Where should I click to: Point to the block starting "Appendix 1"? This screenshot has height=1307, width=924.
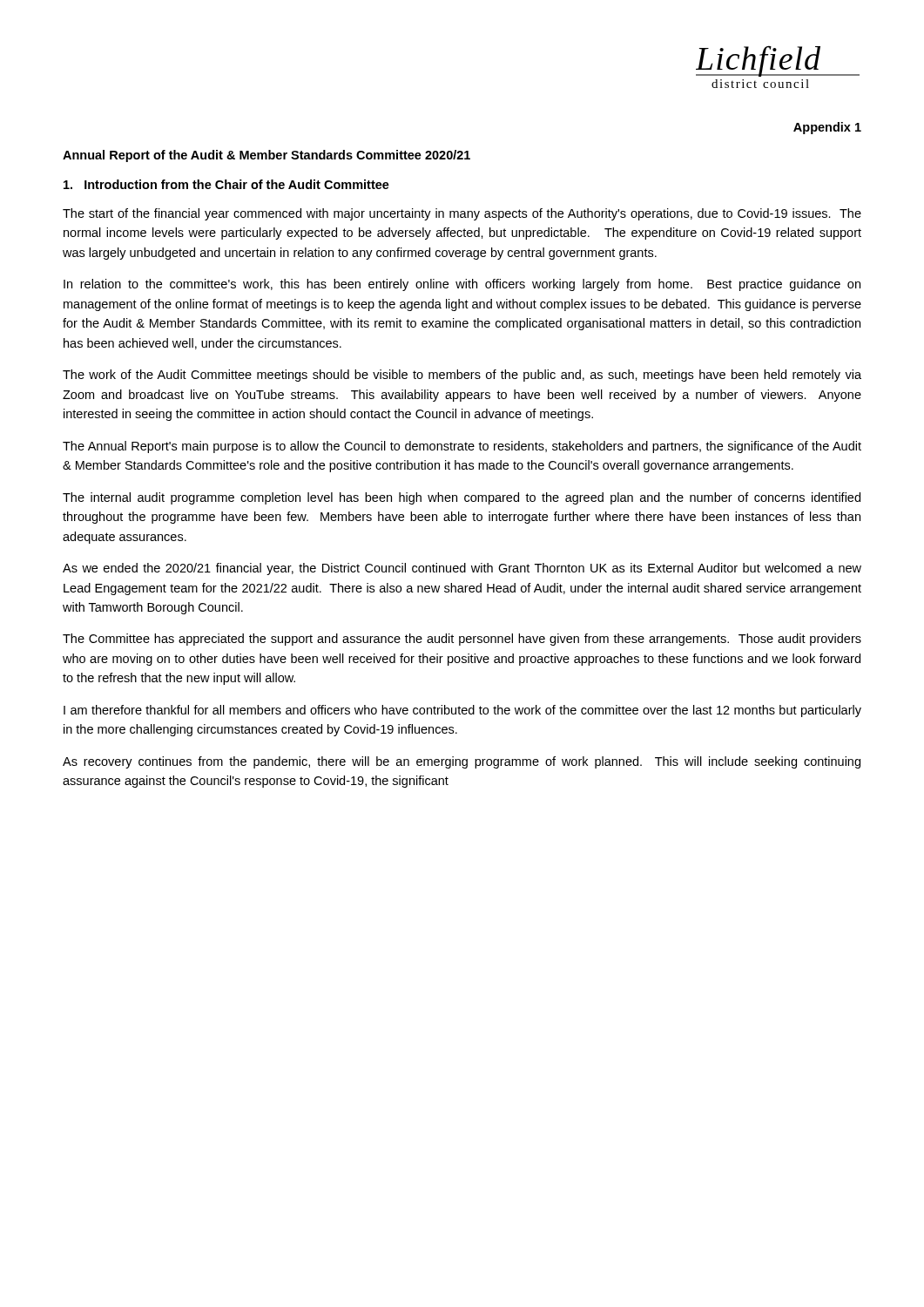827,127
